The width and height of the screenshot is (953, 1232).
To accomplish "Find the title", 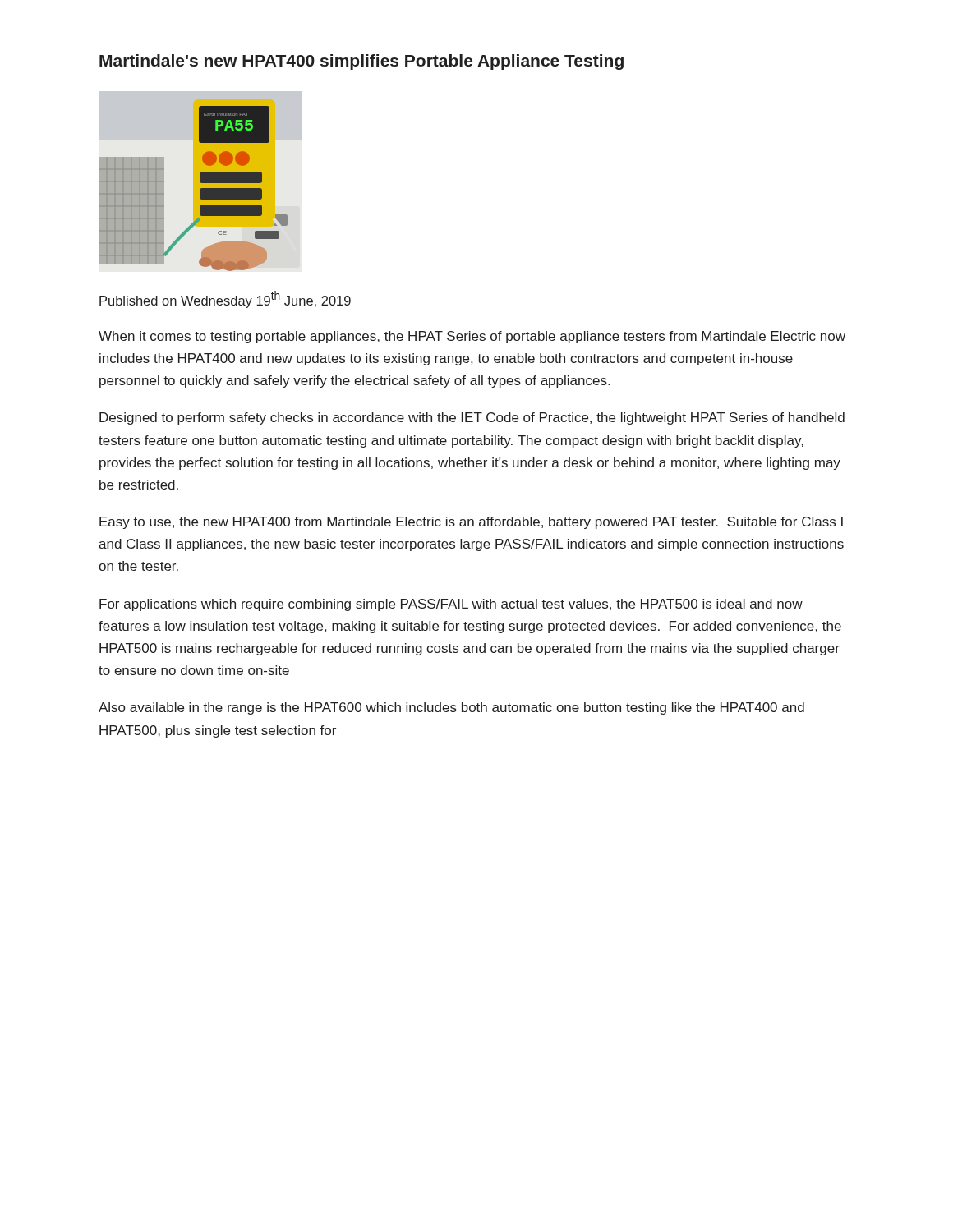I will tap(362, 60).
